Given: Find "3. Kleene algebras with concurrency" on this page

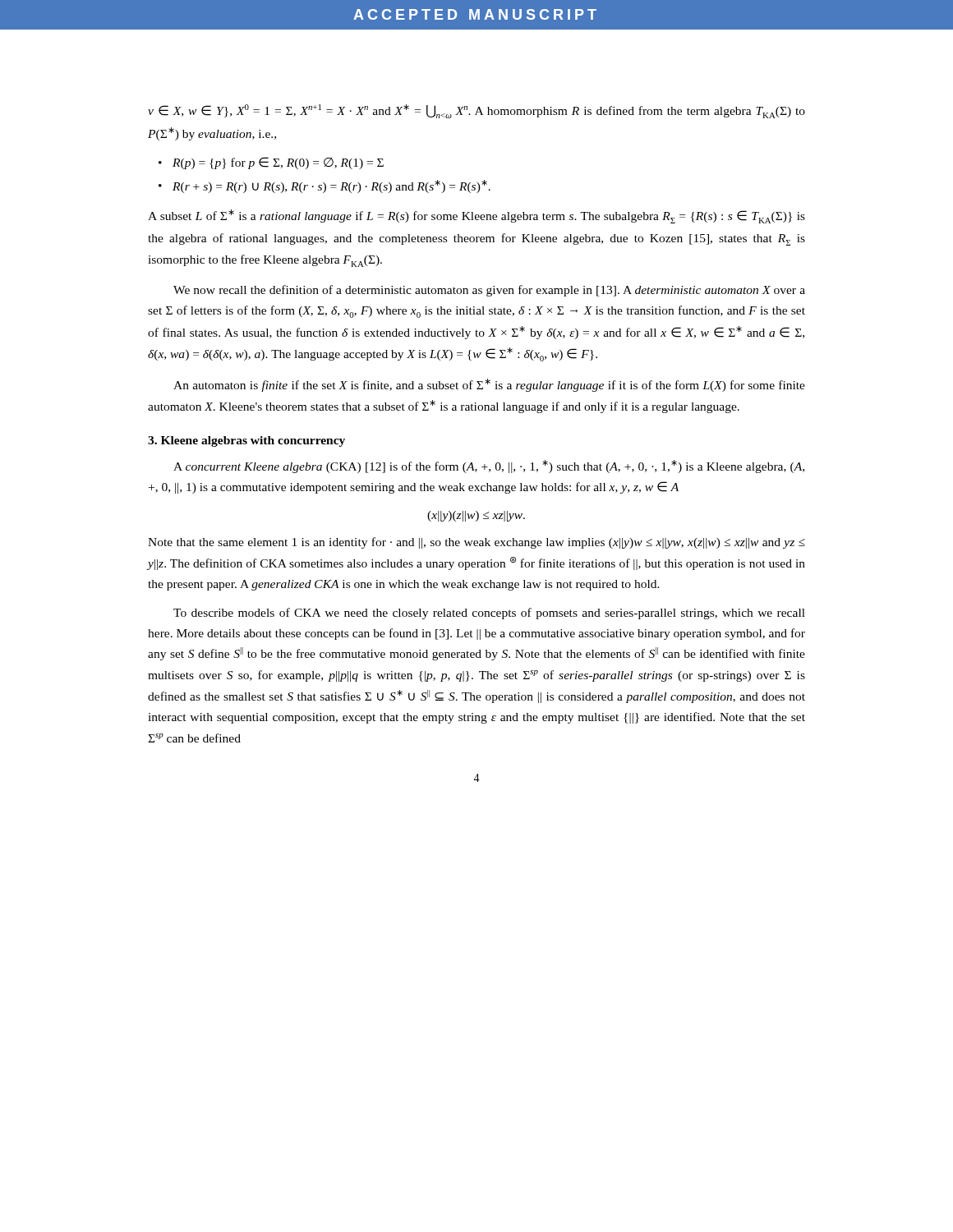Looking at the screenshot, I should pyautogui.click(x=247, y=440).
